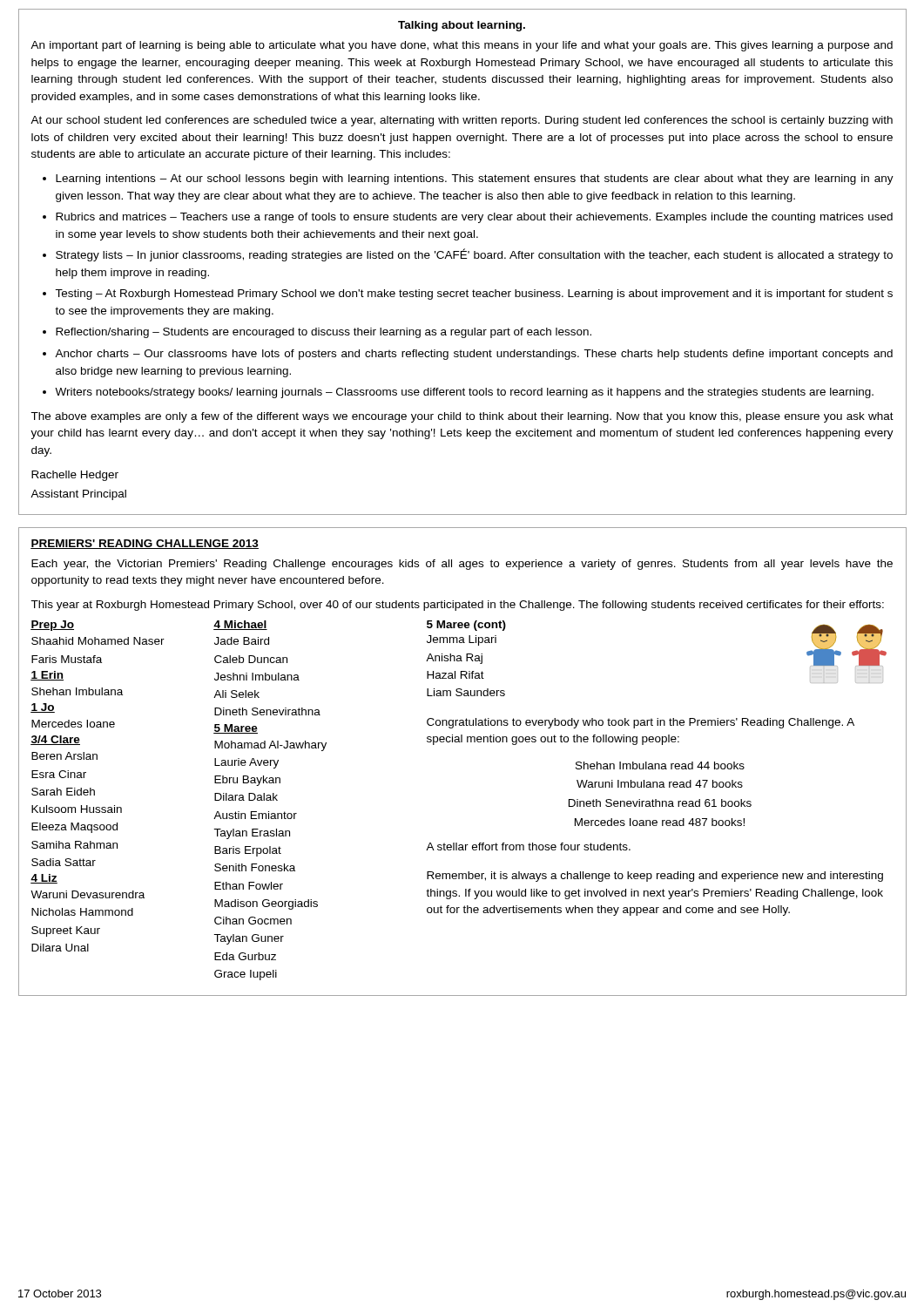Find the block on this page that starts "Learning intentions – At our school lessons"

[x=474, y=187]
